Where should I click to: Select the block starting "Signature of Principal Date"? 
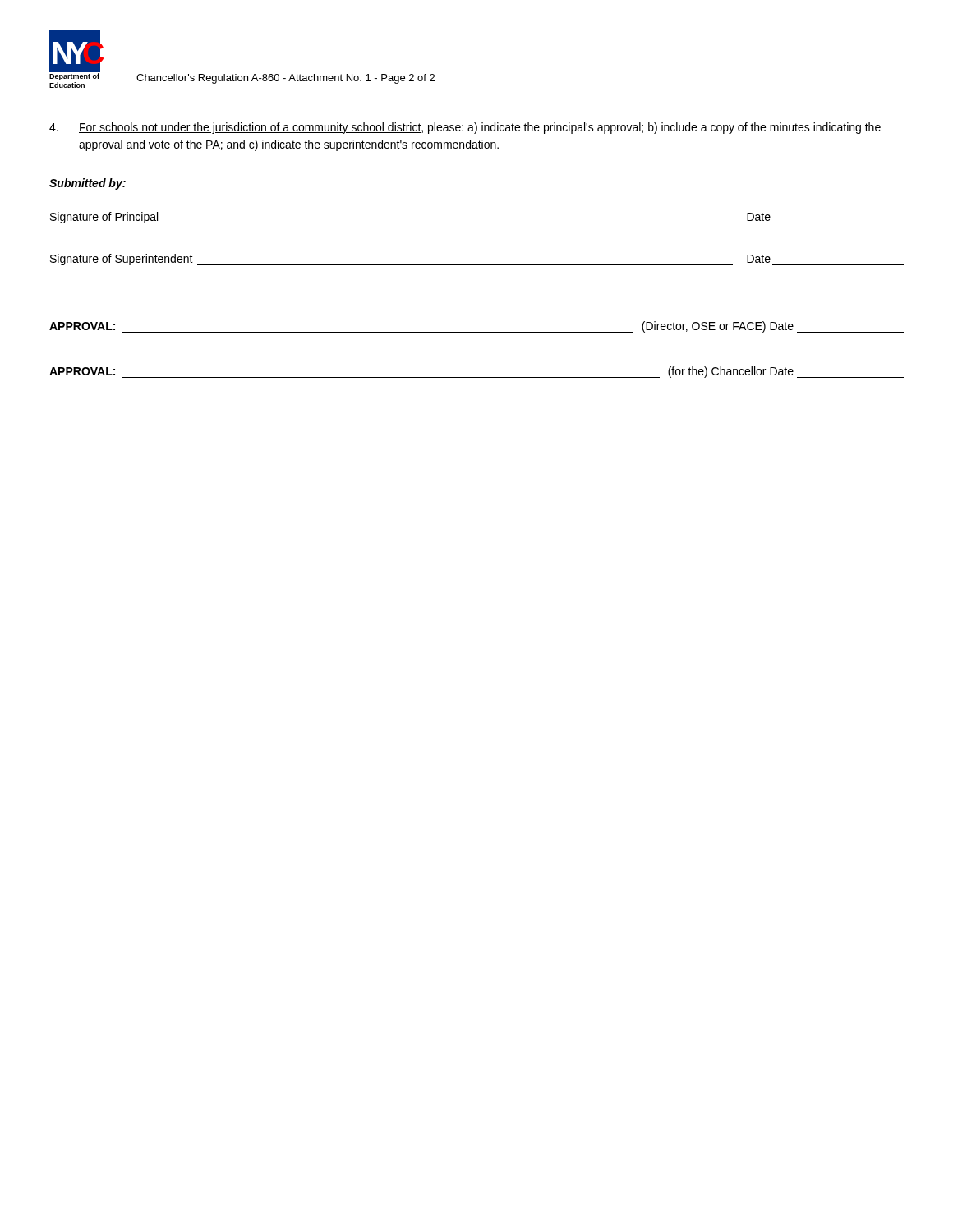click(x=476, y=216)
